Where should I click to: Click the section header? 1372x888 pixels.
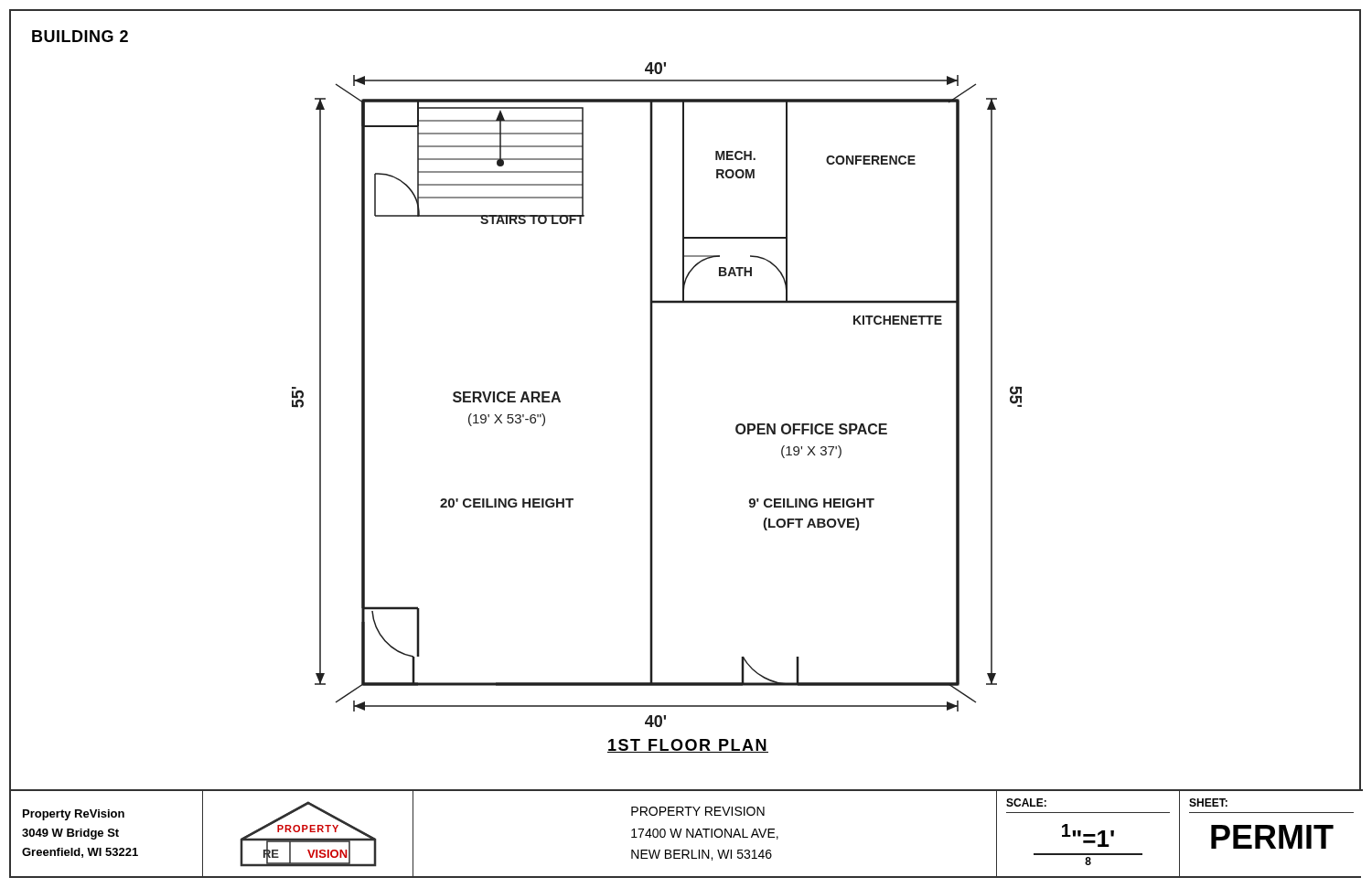pos(80,37)
